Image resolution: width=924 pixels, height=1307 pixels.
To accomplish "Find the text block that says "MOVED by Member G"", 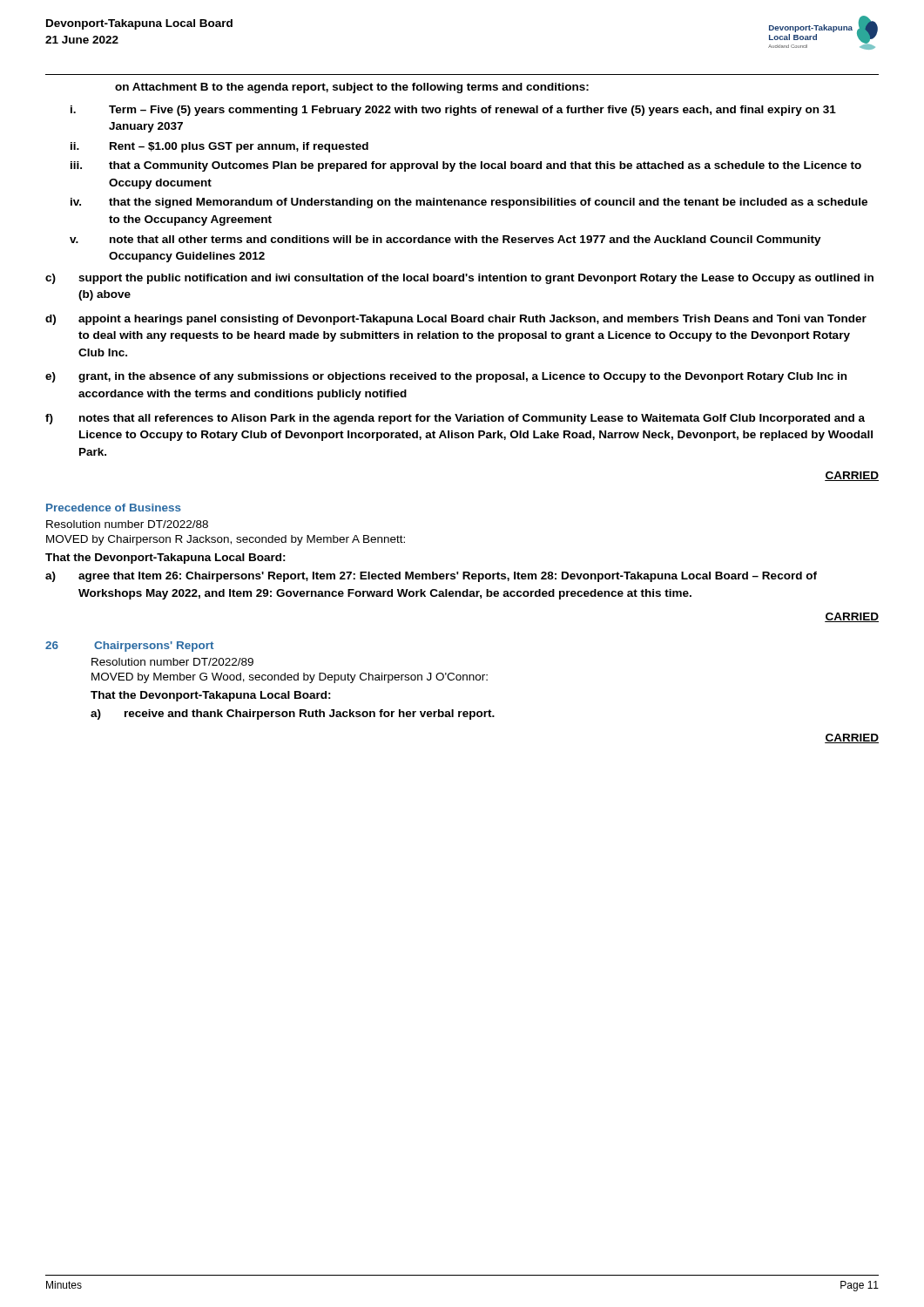I will tap(290, 677).
